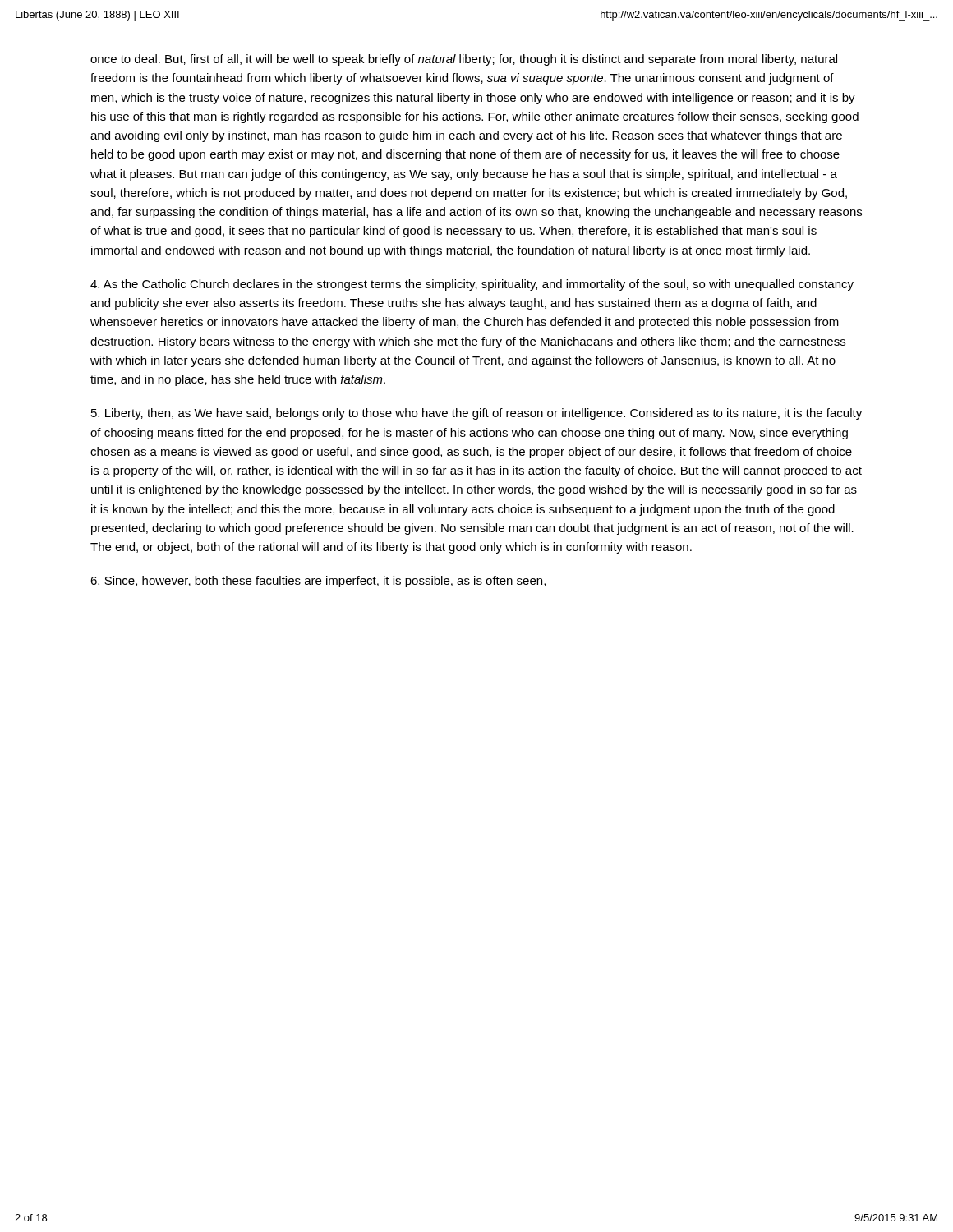This screenshot has height=1232, width=953.
Task: Where is the passage that starts "once to deal. But,"?
Action: tap(476, 154)
